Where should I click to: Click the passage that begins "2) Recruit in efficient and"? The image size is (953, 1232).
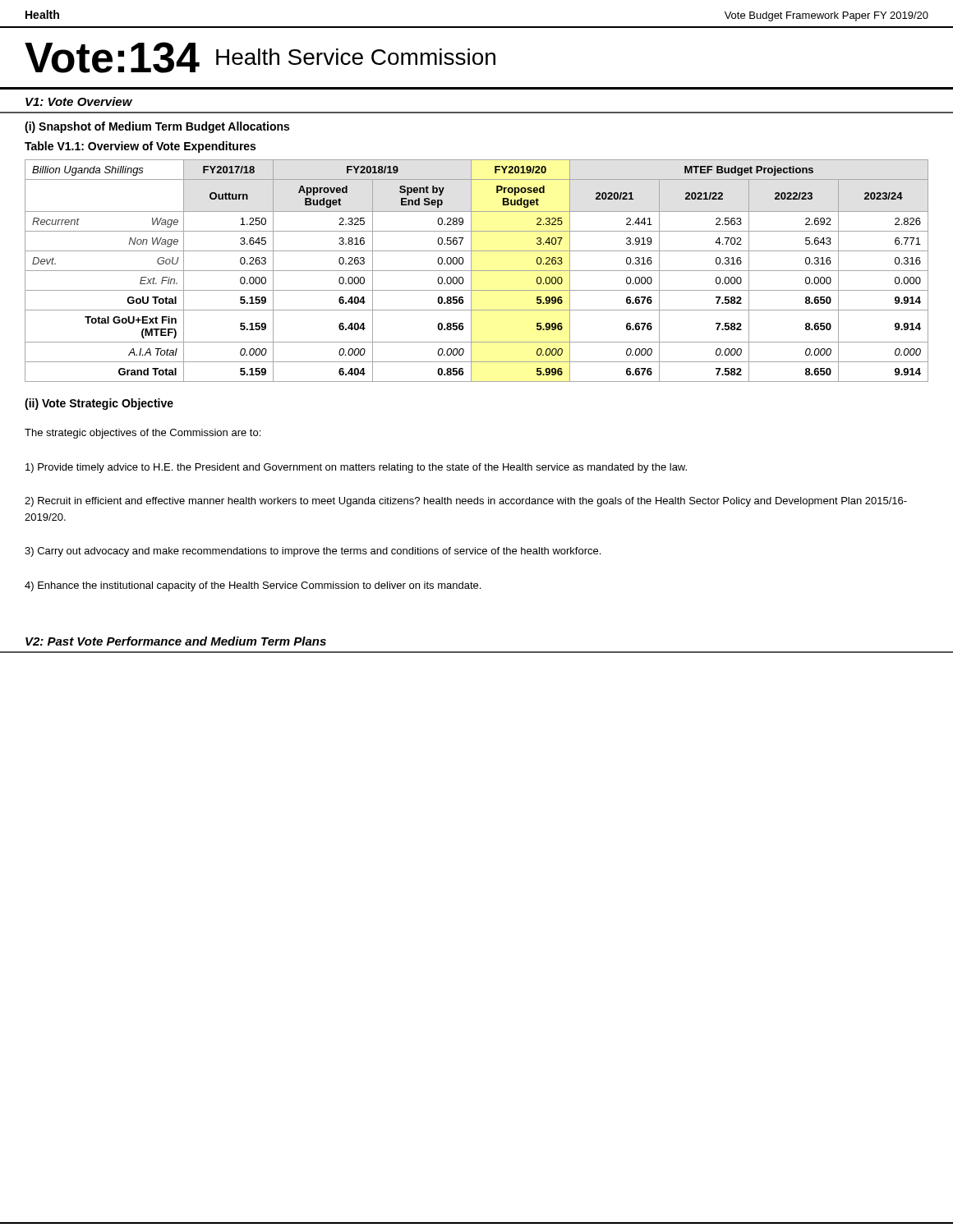click(466, 509)
